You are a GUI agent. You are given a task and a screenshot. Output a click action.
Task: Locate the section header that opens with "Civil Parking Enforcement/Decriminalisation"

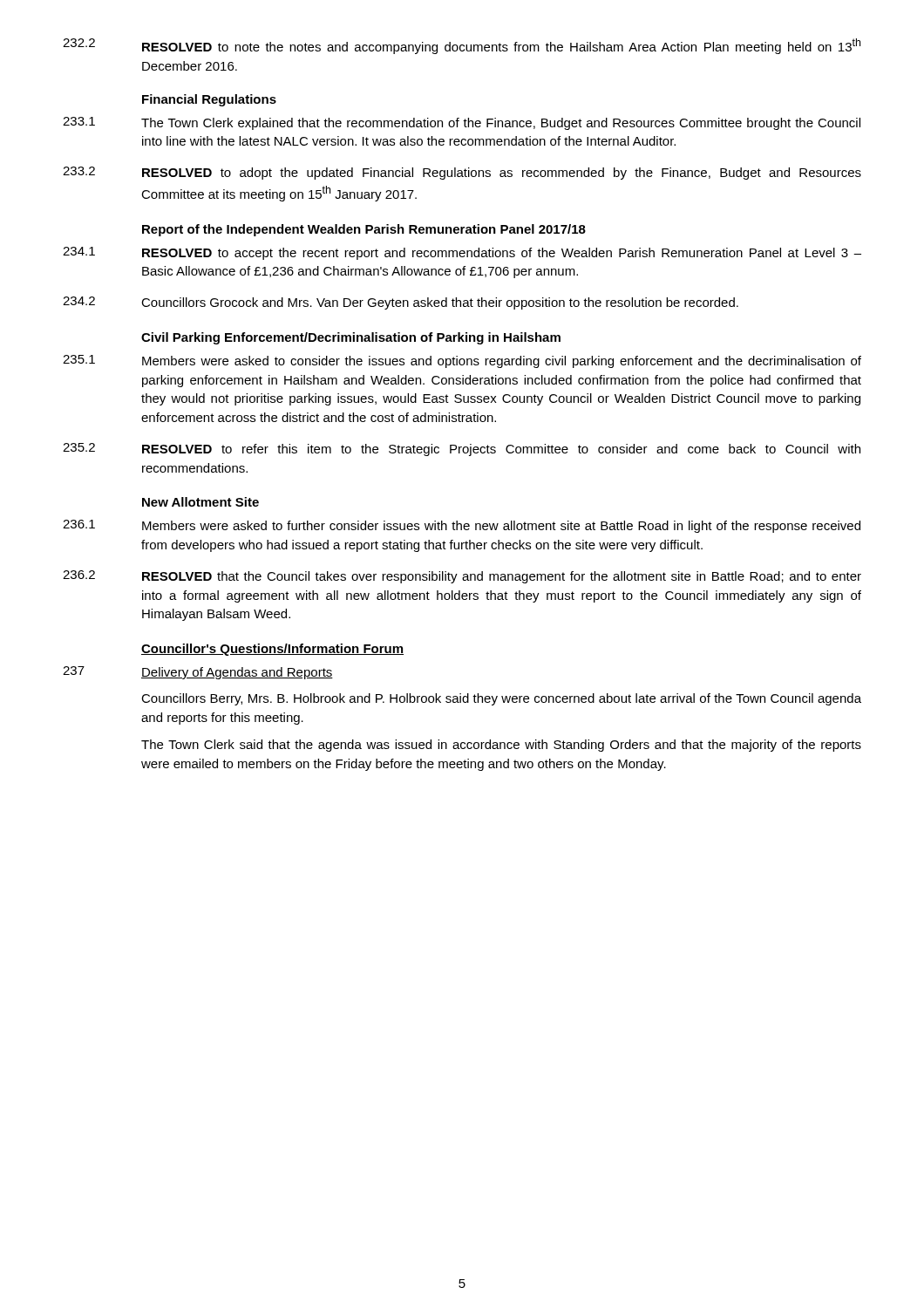click(351, 337)
